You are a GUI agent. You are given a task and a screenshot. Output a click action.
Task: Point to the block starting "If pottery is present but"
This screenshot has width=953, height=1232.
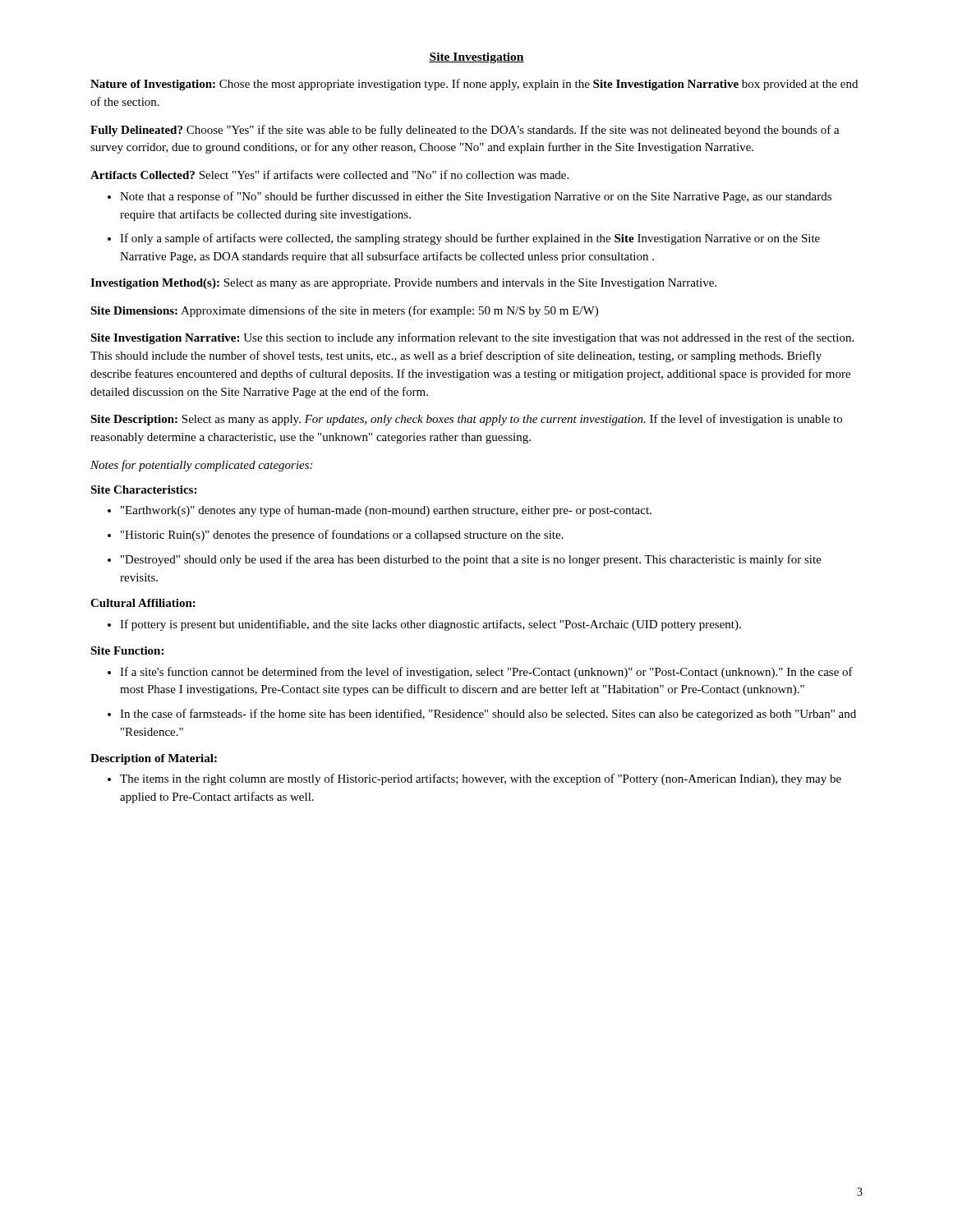tap(431, 624)
